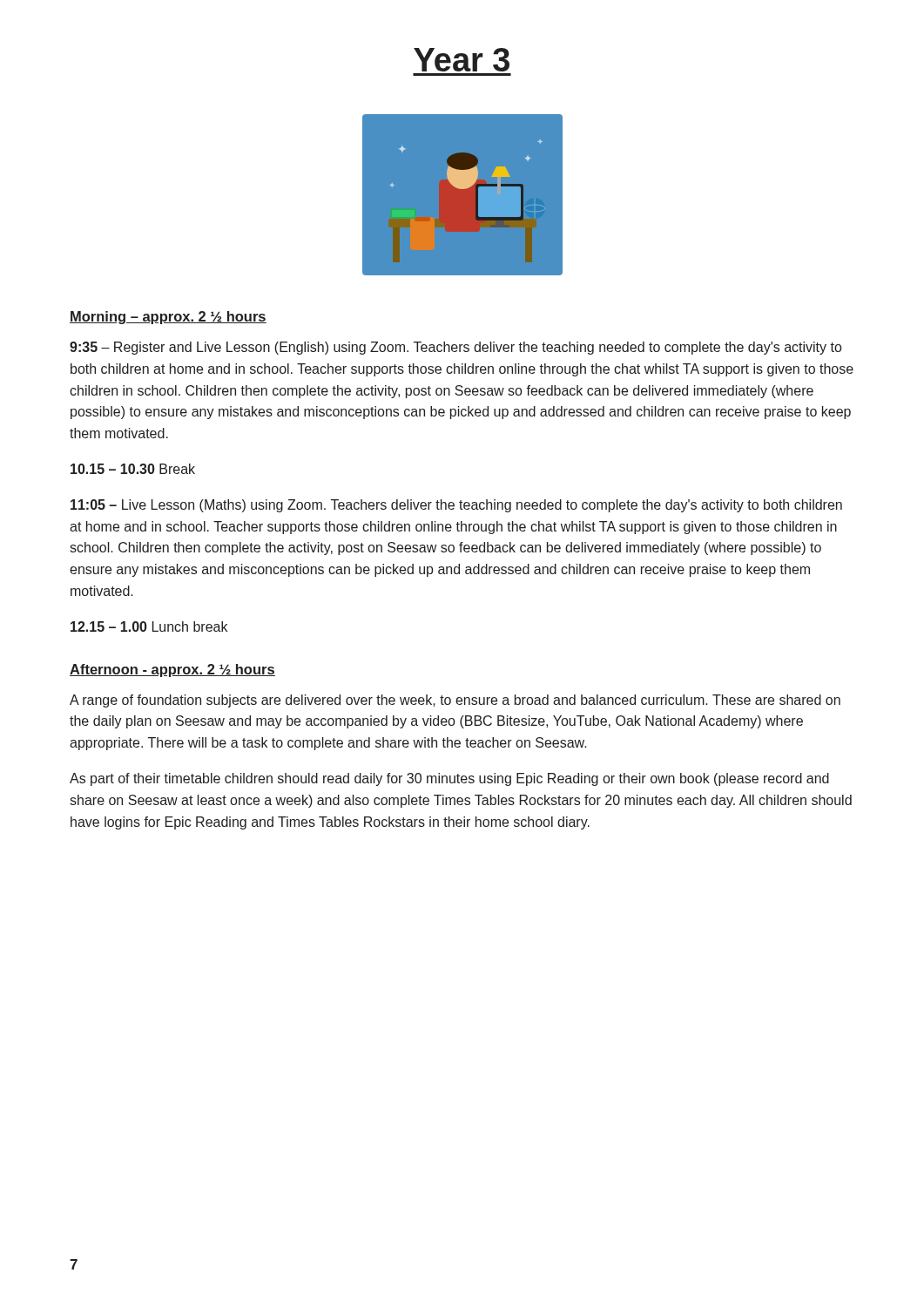Viewport: 924px width, 1307px height.
Task: Locate the text "Morning – approx. 2 ½ hours"
Action: point(168,317)
